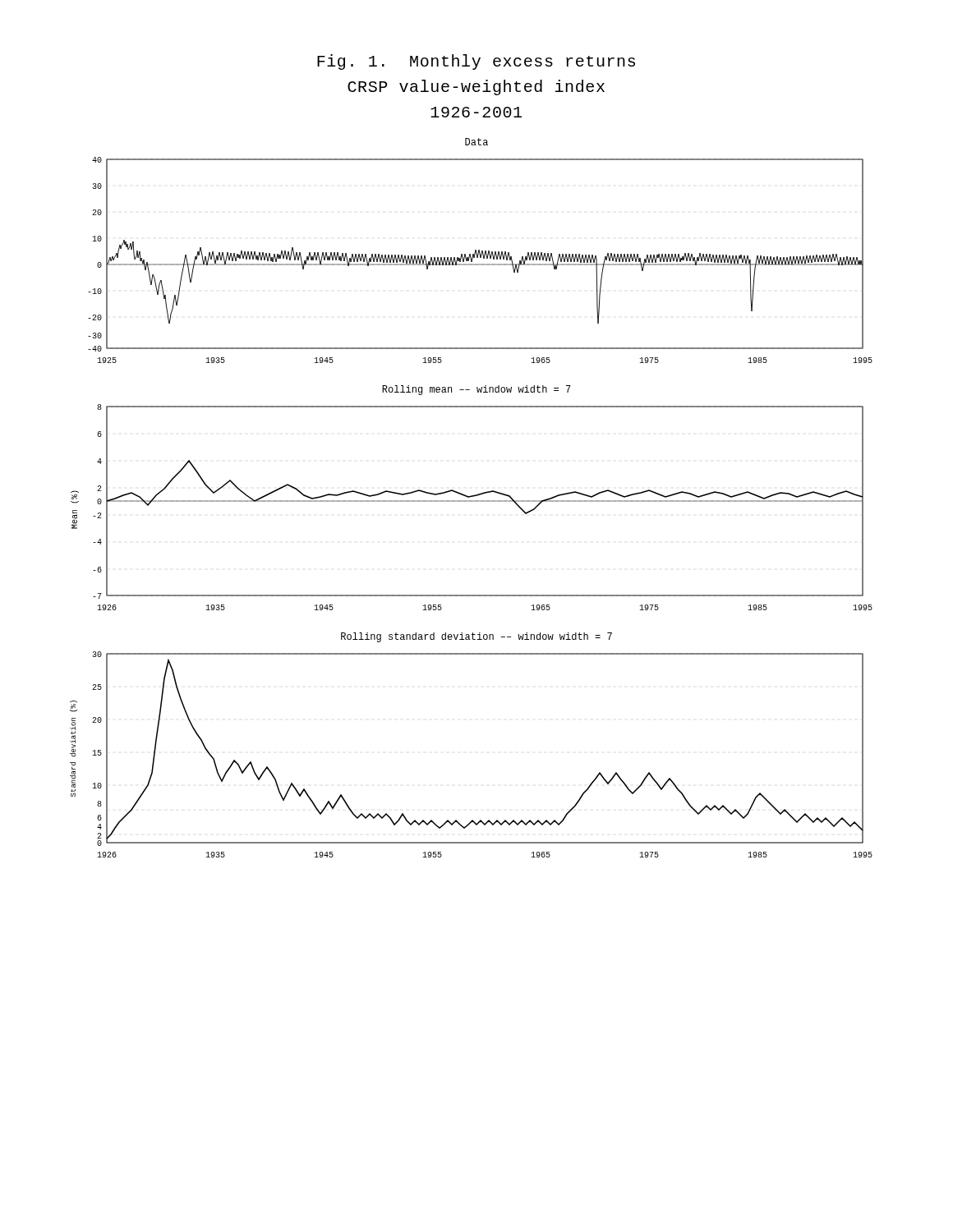This screenshot has height=1232, width=953.
Task: Click on the caption that reads "Rolling mean –– window width ="
Action: pos(476,390)
